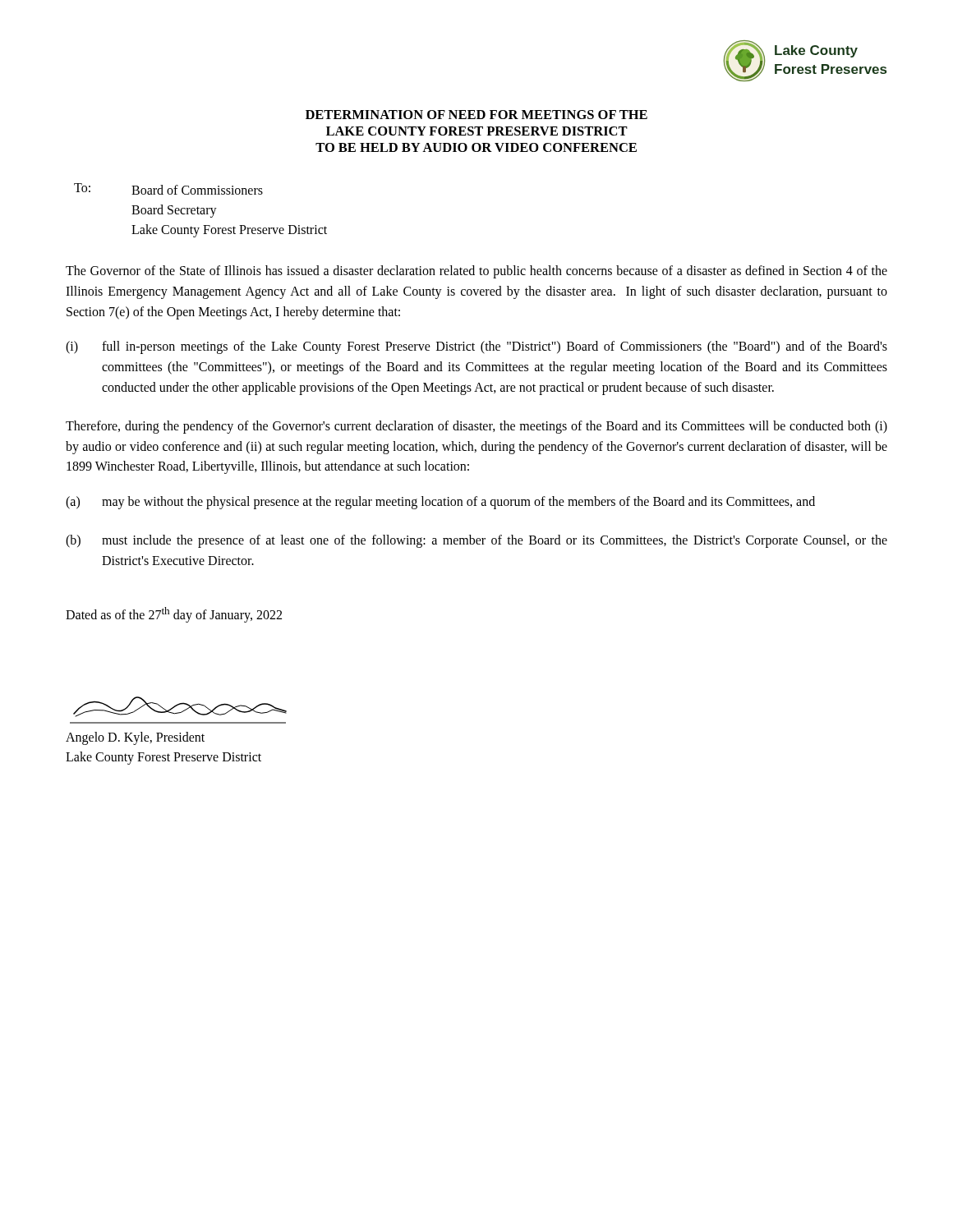Viewport: 953px width, 1232px height.
Task: Click on the text block starting "(a) may be without the physical presence"
Action: 476,502
